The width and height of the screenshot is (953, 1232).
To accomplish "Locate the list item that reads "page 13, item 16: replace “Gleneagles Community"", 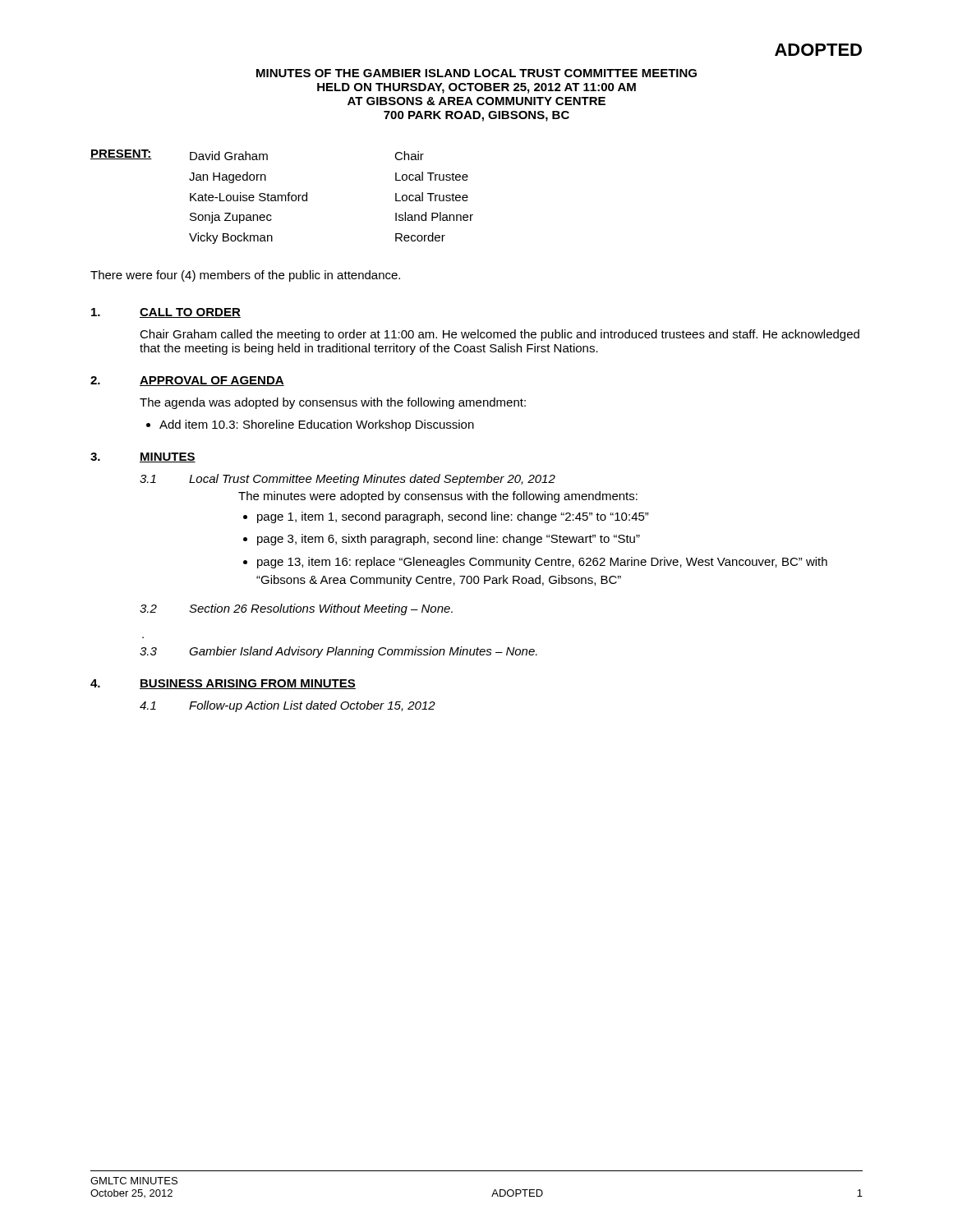I will pos(542,570).
